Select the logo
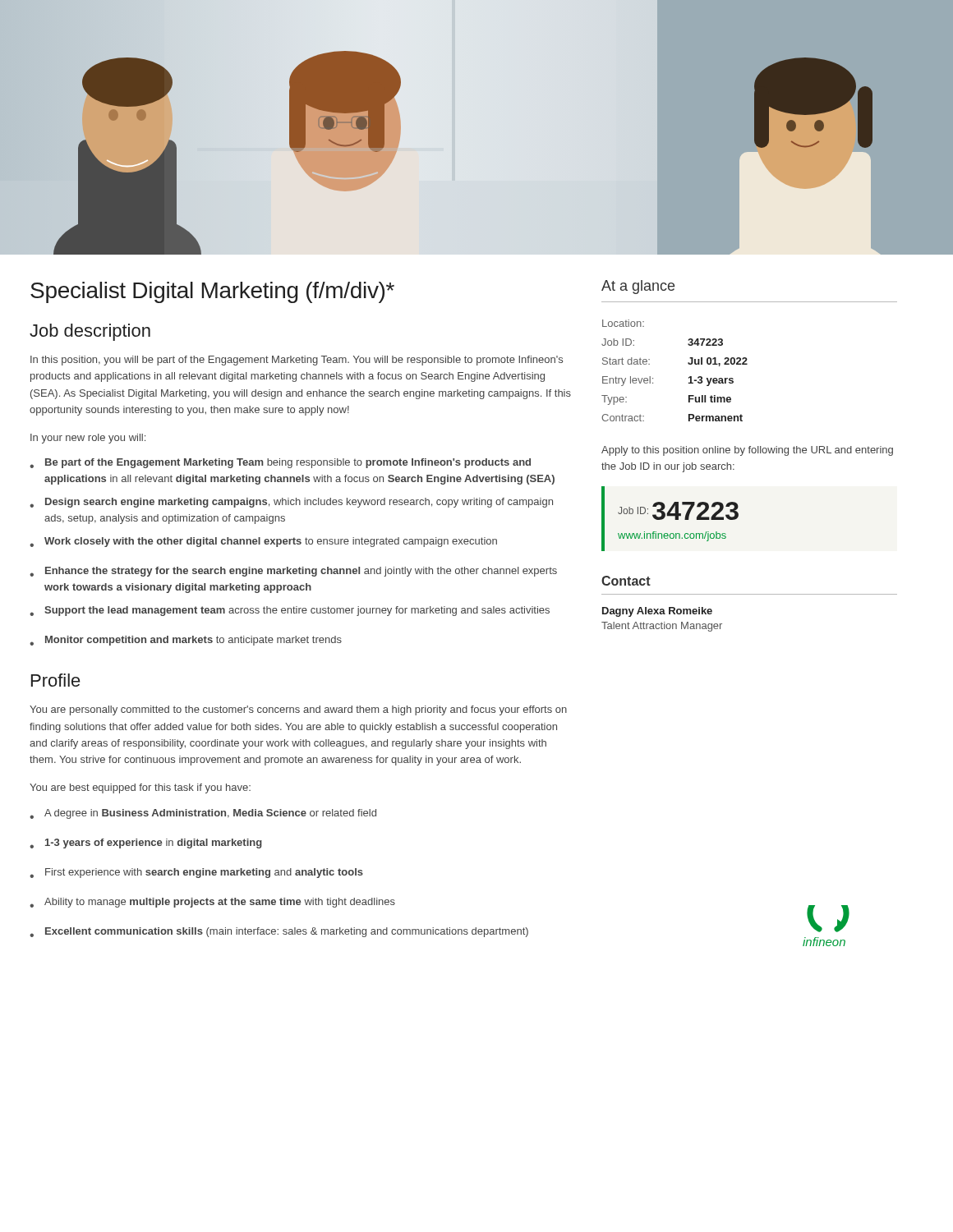 tap(844, 929)
